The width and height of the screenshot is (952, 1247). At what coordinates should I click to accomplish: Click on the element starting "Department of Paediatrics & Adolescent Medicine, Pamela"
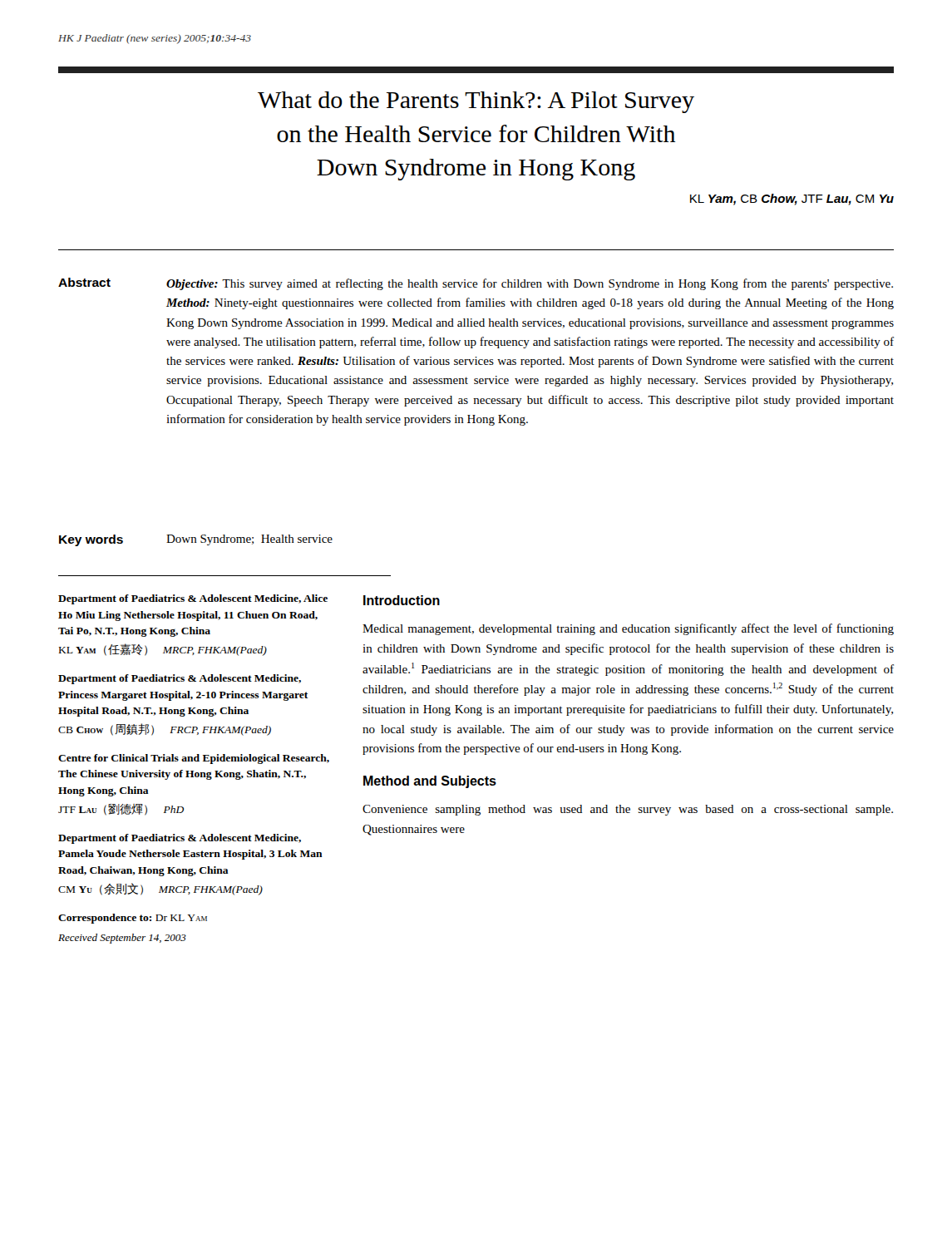(x=195, y=864)
